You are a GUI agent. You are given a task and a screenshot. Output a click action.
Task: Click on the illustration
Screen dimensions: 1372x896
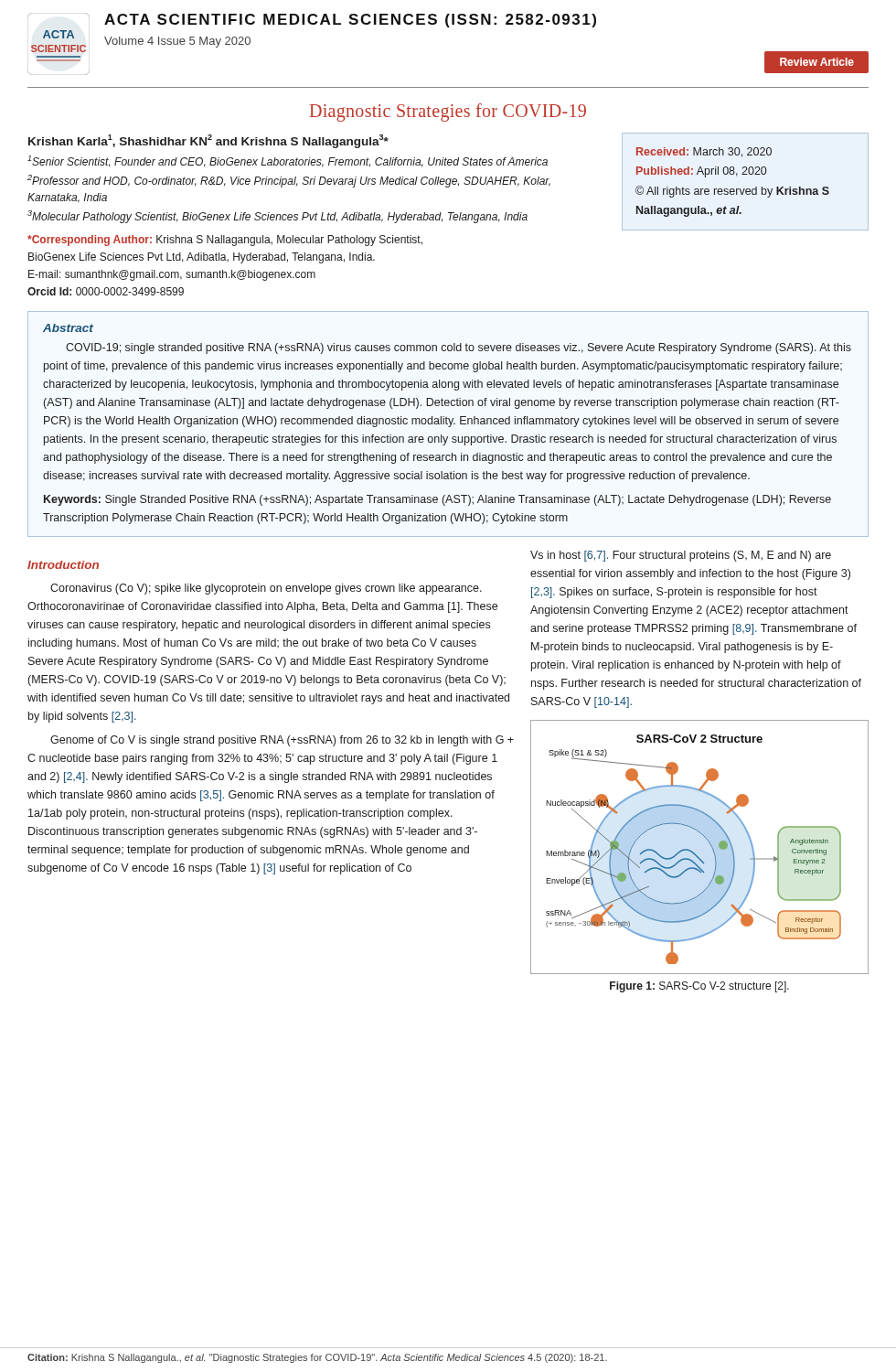point(699,847)
